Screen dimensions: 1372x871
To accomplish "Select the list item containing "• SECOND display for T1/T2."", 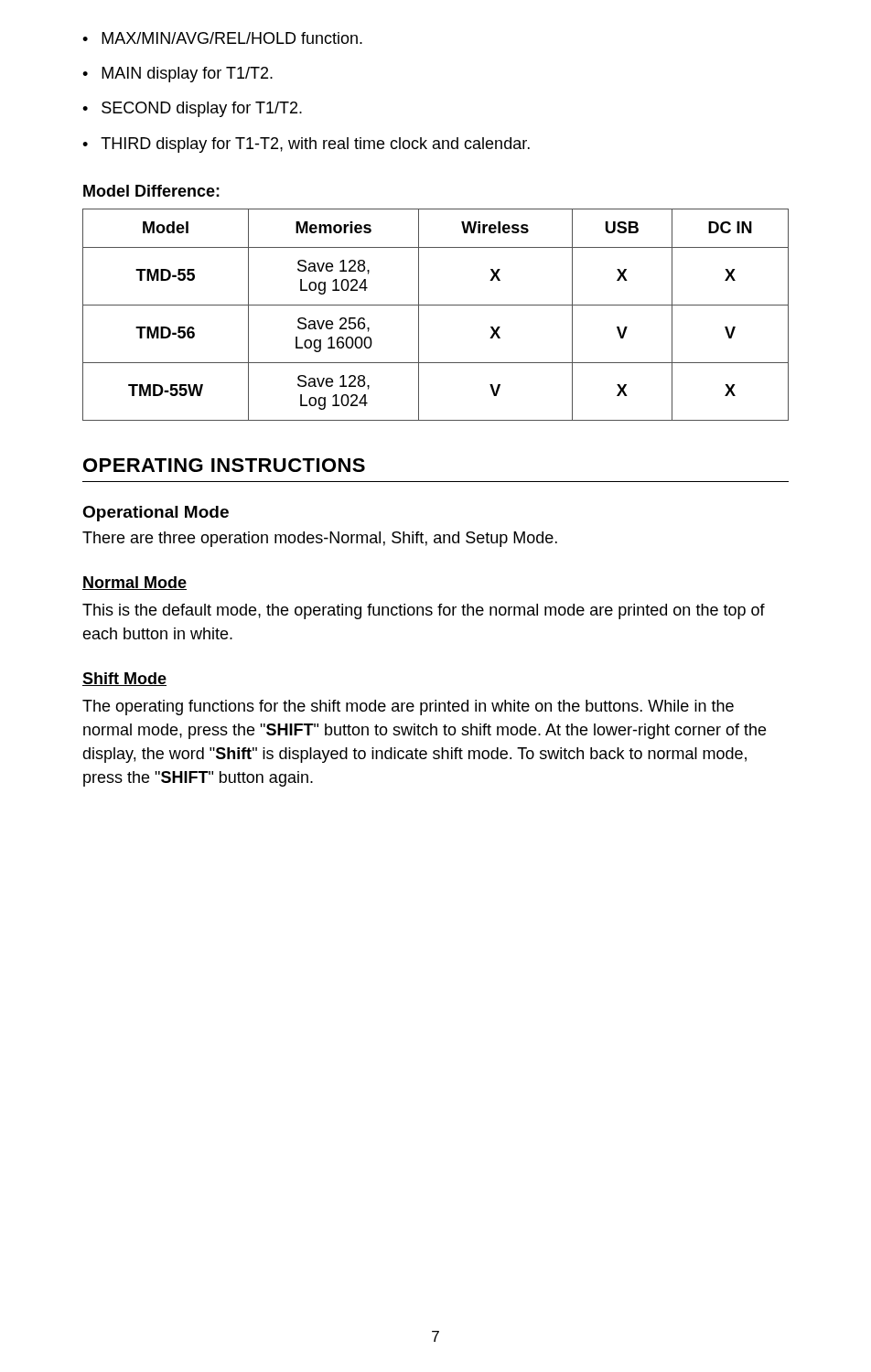I will click(x=192, y=109).
